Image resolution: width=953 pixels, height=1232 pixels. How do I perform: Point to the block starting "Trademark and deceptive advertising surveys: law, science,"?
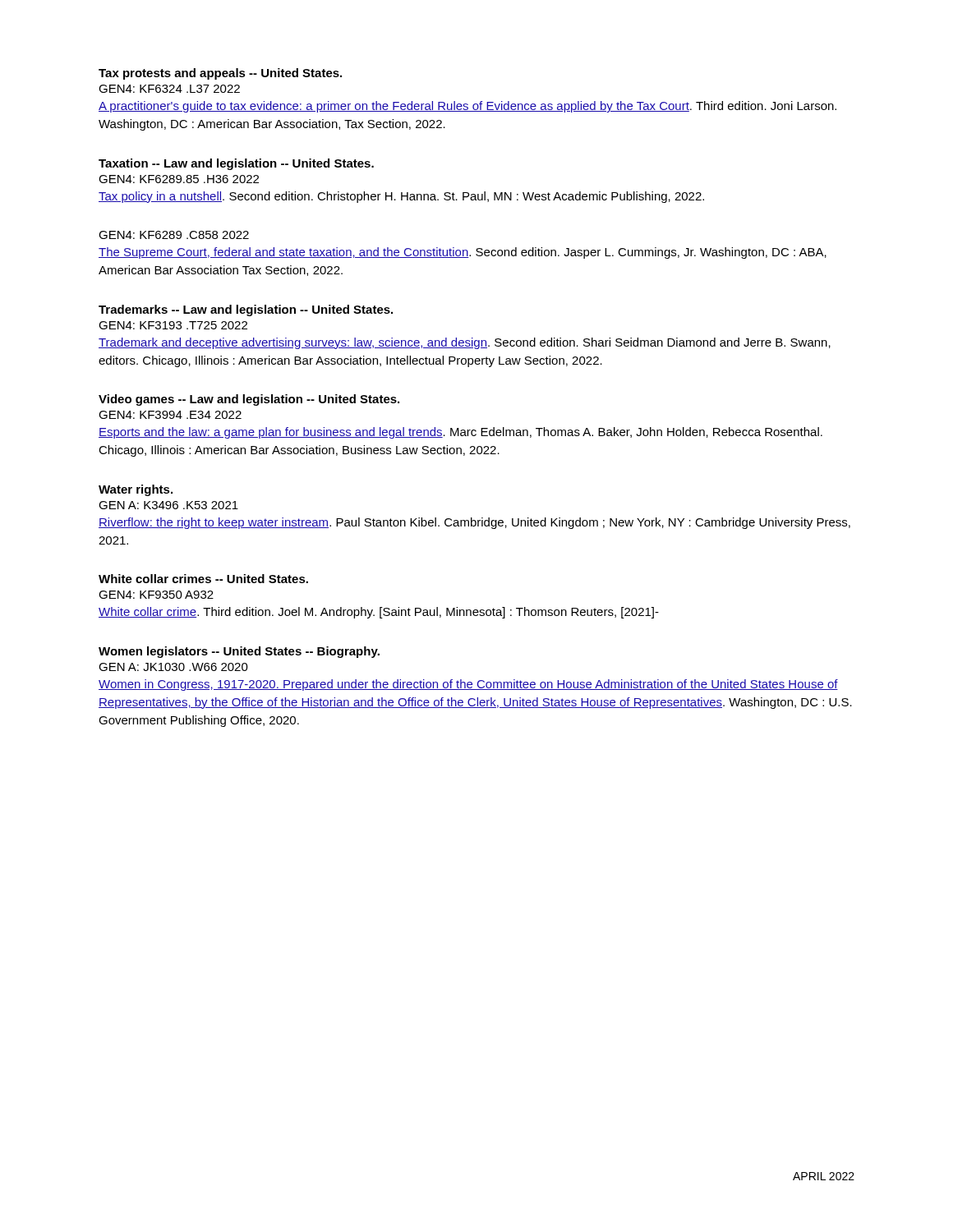click(x=465, y=351)
